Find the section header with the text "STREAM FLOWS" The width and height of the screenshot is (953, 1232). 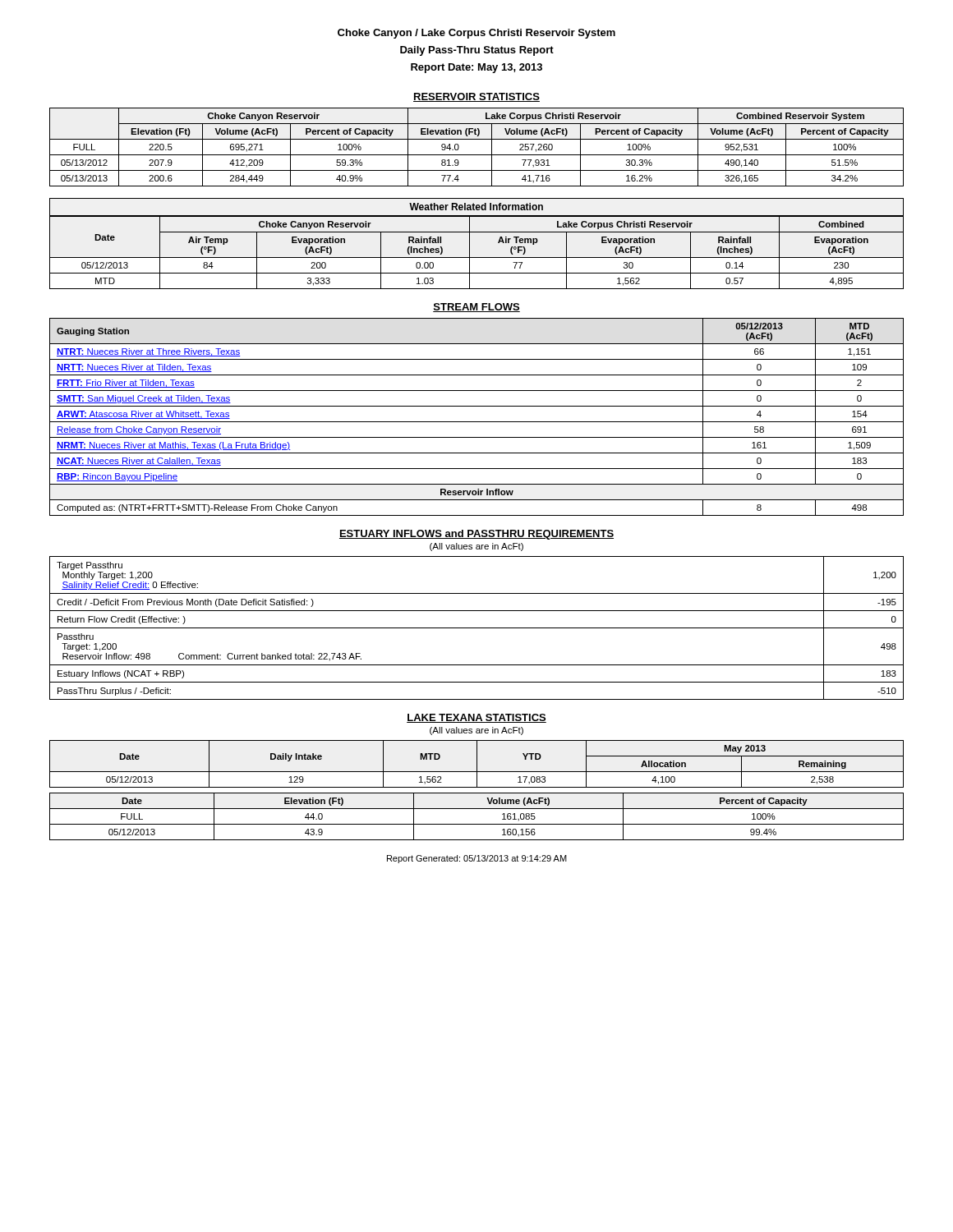click(x=476, y=307)
